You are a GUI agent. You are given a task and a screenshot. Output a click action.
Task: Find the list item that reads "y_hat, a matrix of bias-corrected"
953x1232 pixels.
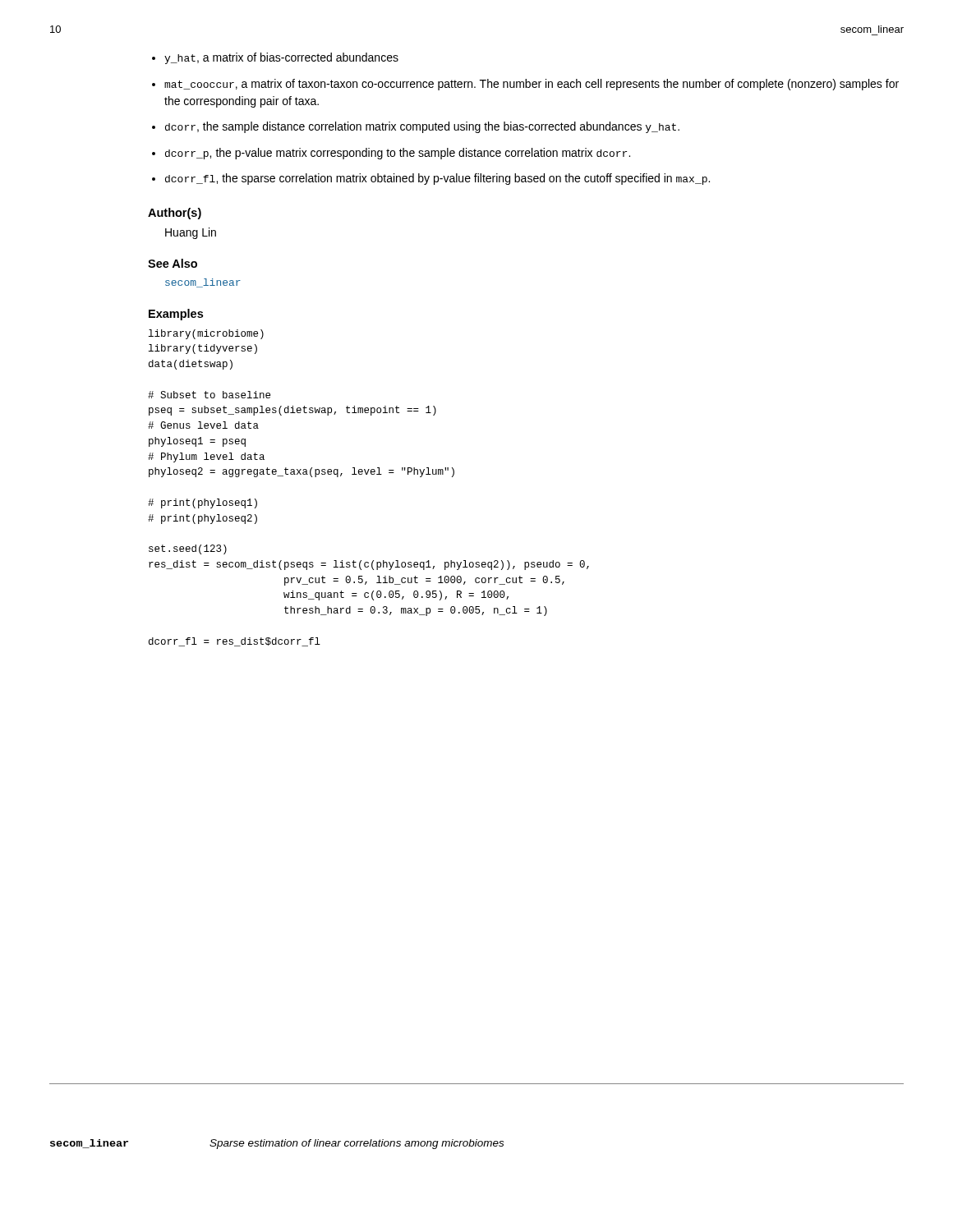point(281,58)
